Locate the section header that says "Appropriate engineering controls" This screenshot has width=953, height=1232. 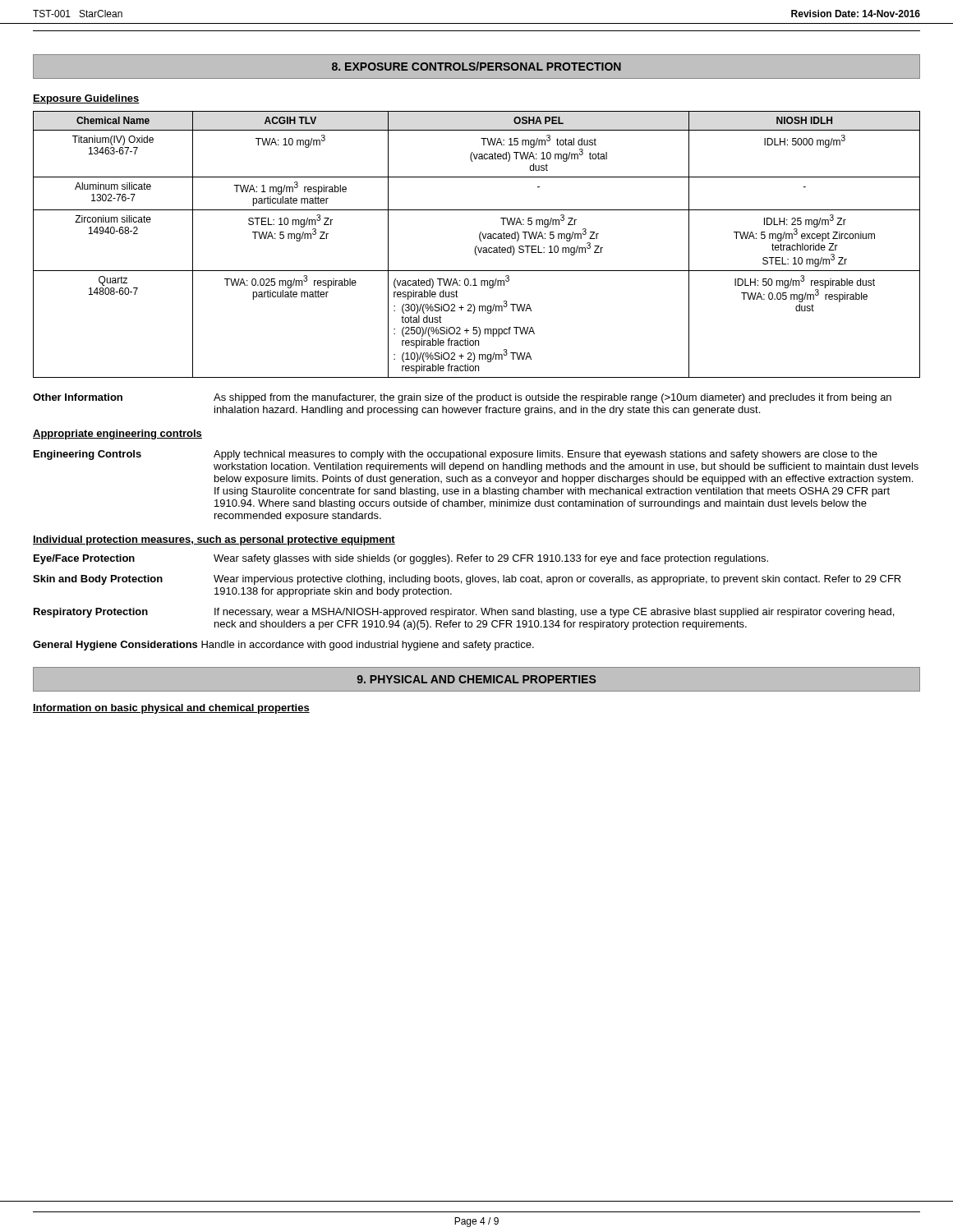coord(117,433)
